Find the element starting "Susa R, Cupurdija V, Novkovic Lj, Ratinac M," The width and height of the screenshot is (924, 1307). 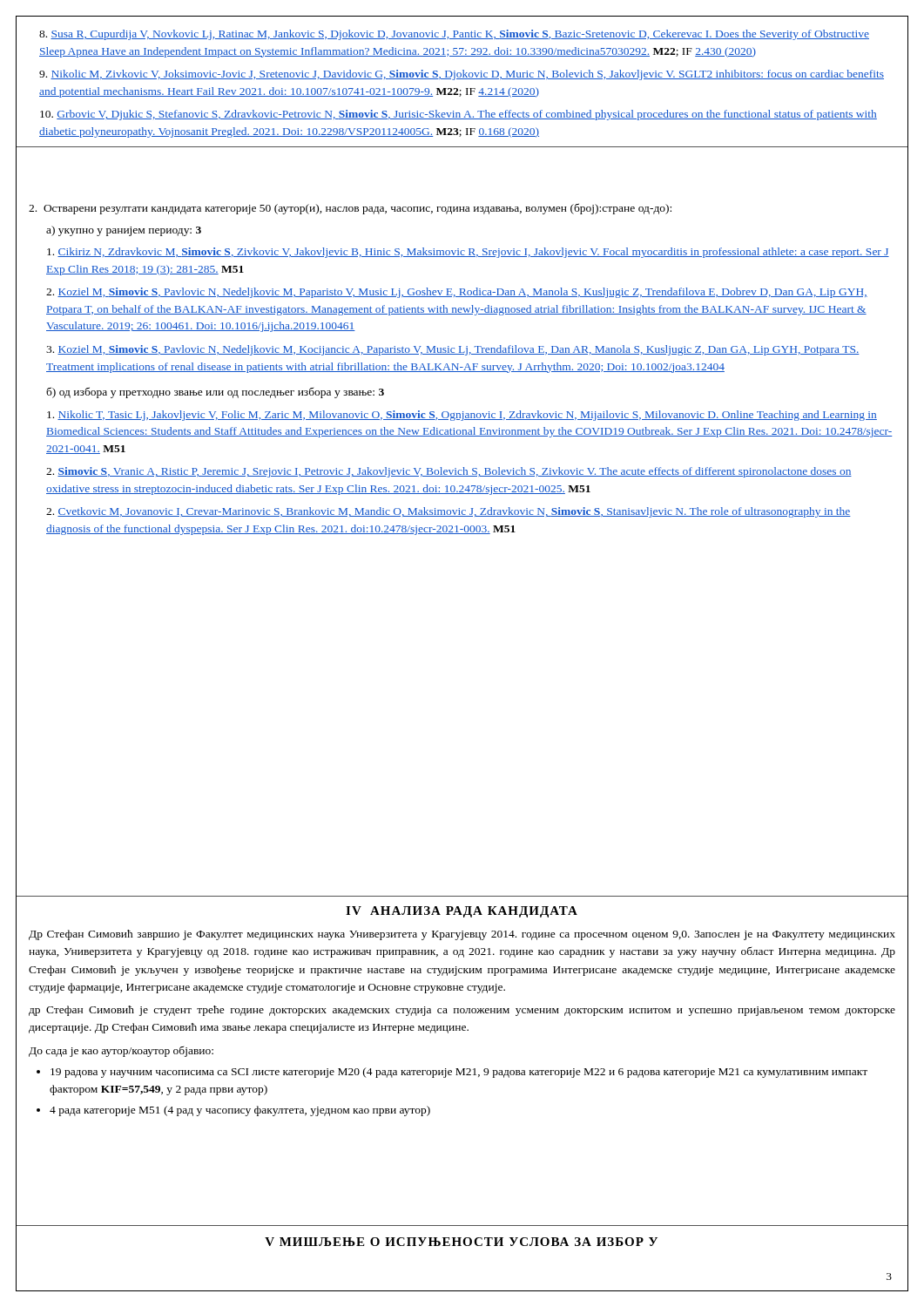454,42
